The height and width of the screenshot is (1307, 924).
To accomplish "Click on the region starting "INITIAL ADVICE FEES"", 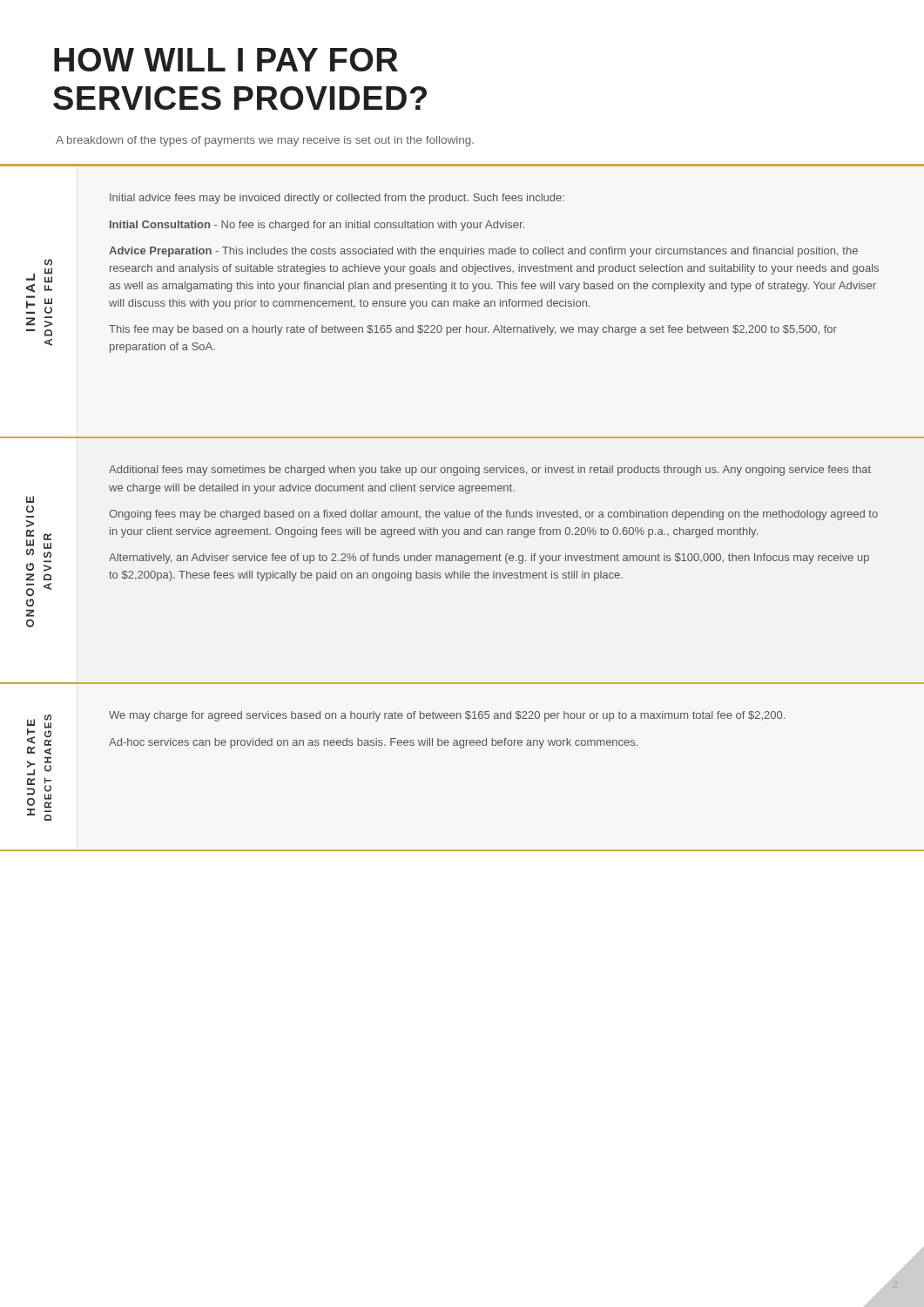I will point(38,302).
